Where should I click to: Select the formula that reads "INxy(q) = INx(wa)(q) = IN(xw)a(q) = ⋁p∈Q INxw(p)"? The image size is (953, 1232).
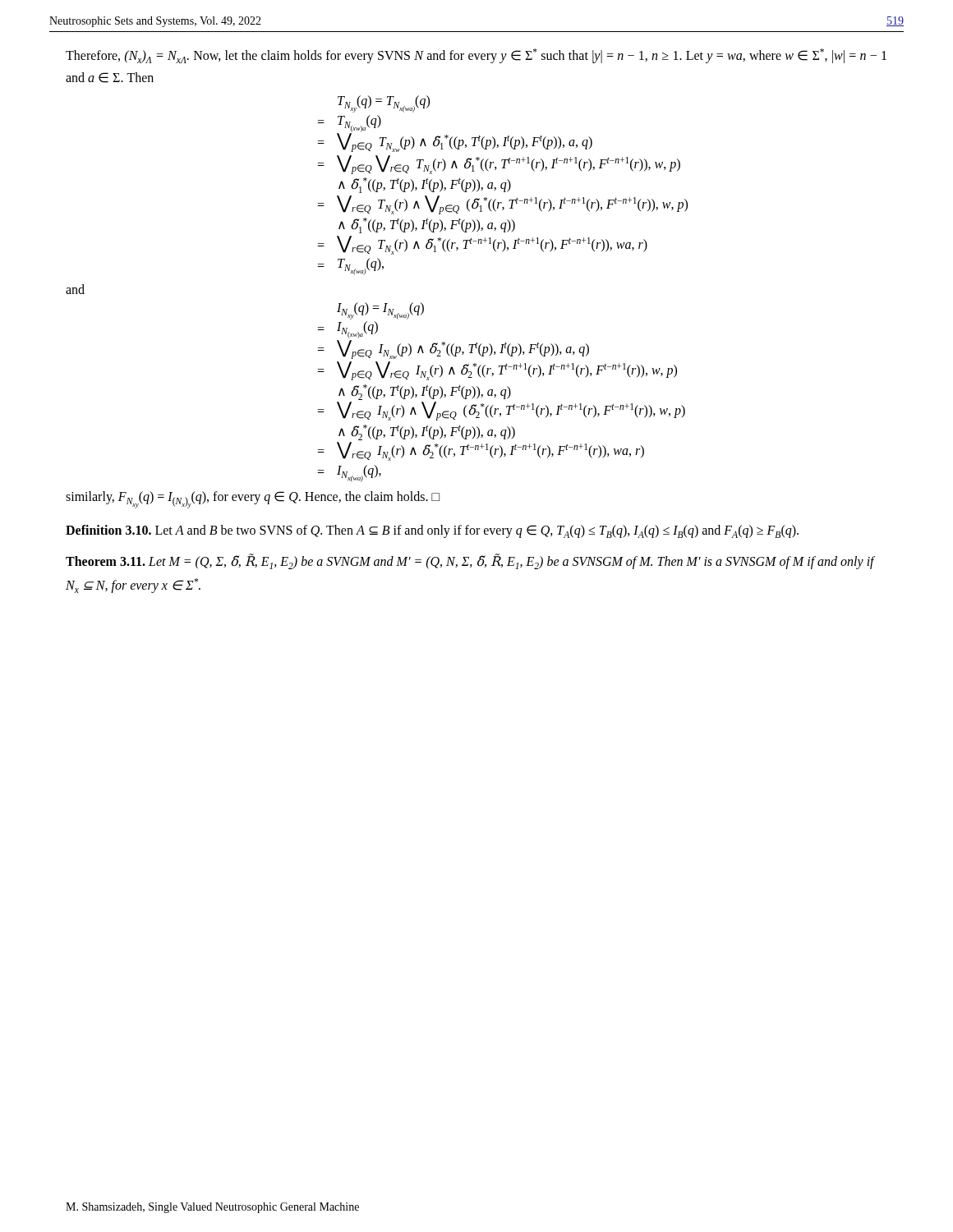pyautogui.click(x=425, y=391)
